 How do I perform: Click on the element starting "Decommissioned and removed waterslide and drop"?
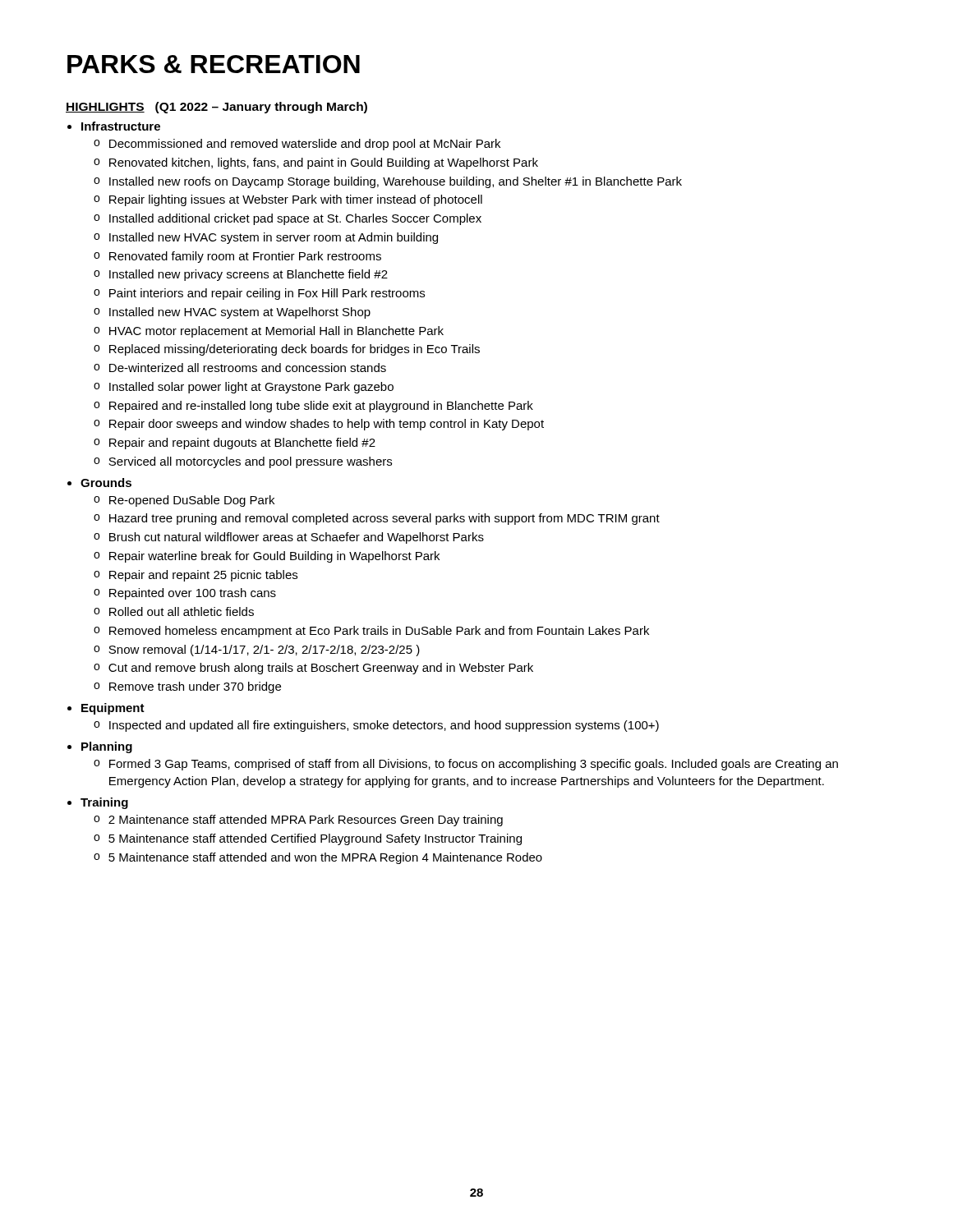498,144
